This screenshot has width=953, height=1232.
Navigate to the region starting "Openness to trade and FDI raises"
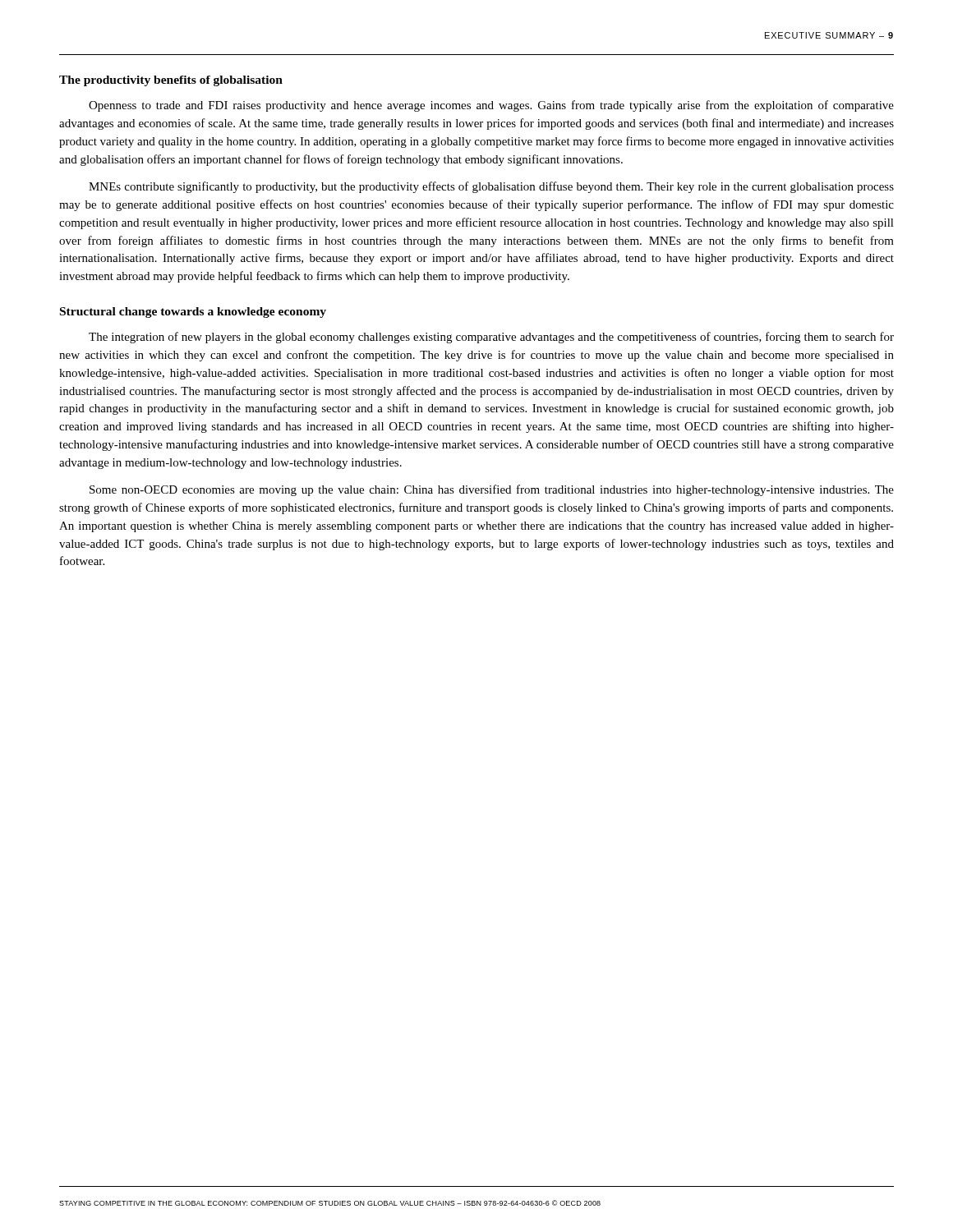(476, 132)
